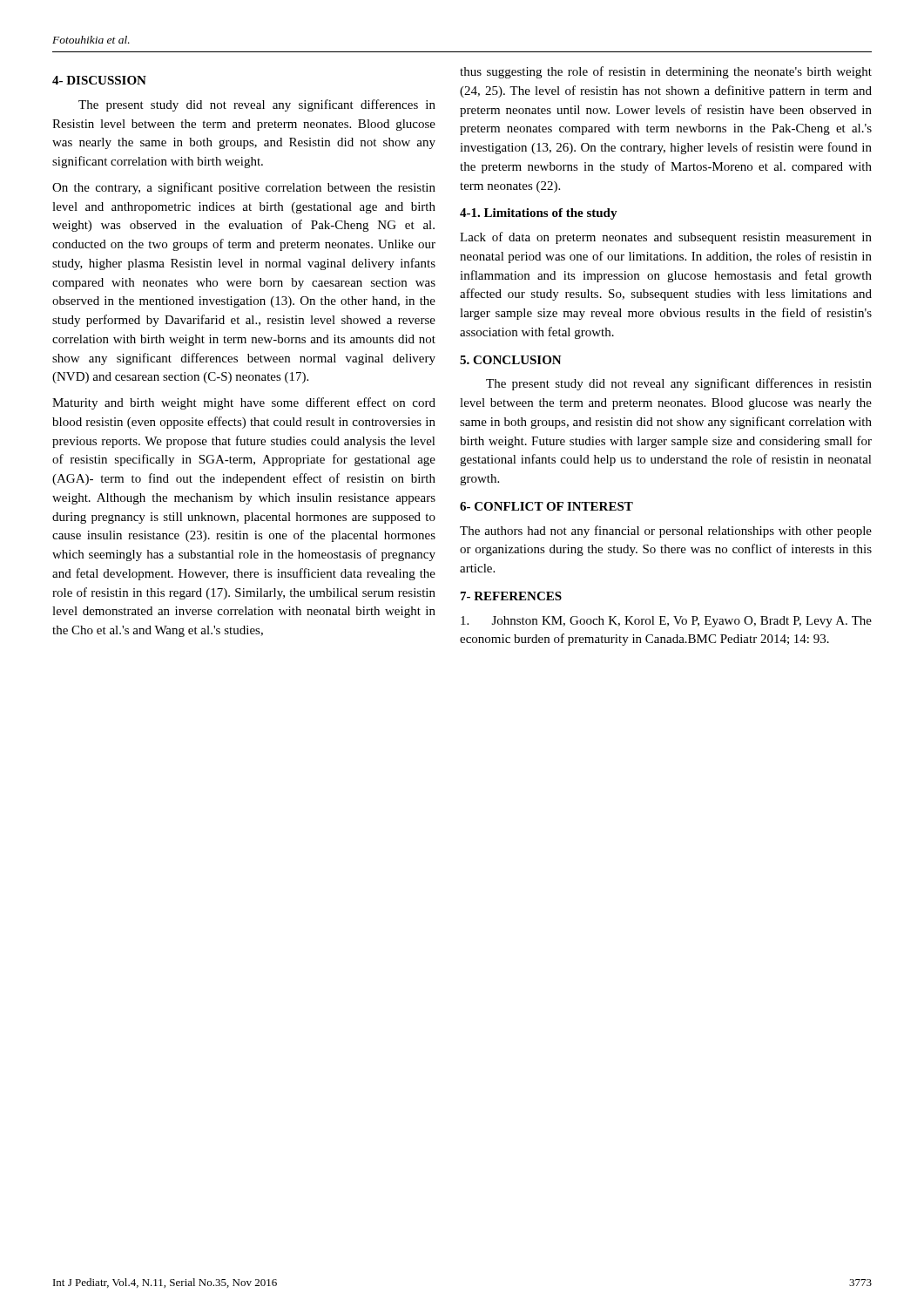Select the text starting "Maturity and birth weight"

pos(244,517)
